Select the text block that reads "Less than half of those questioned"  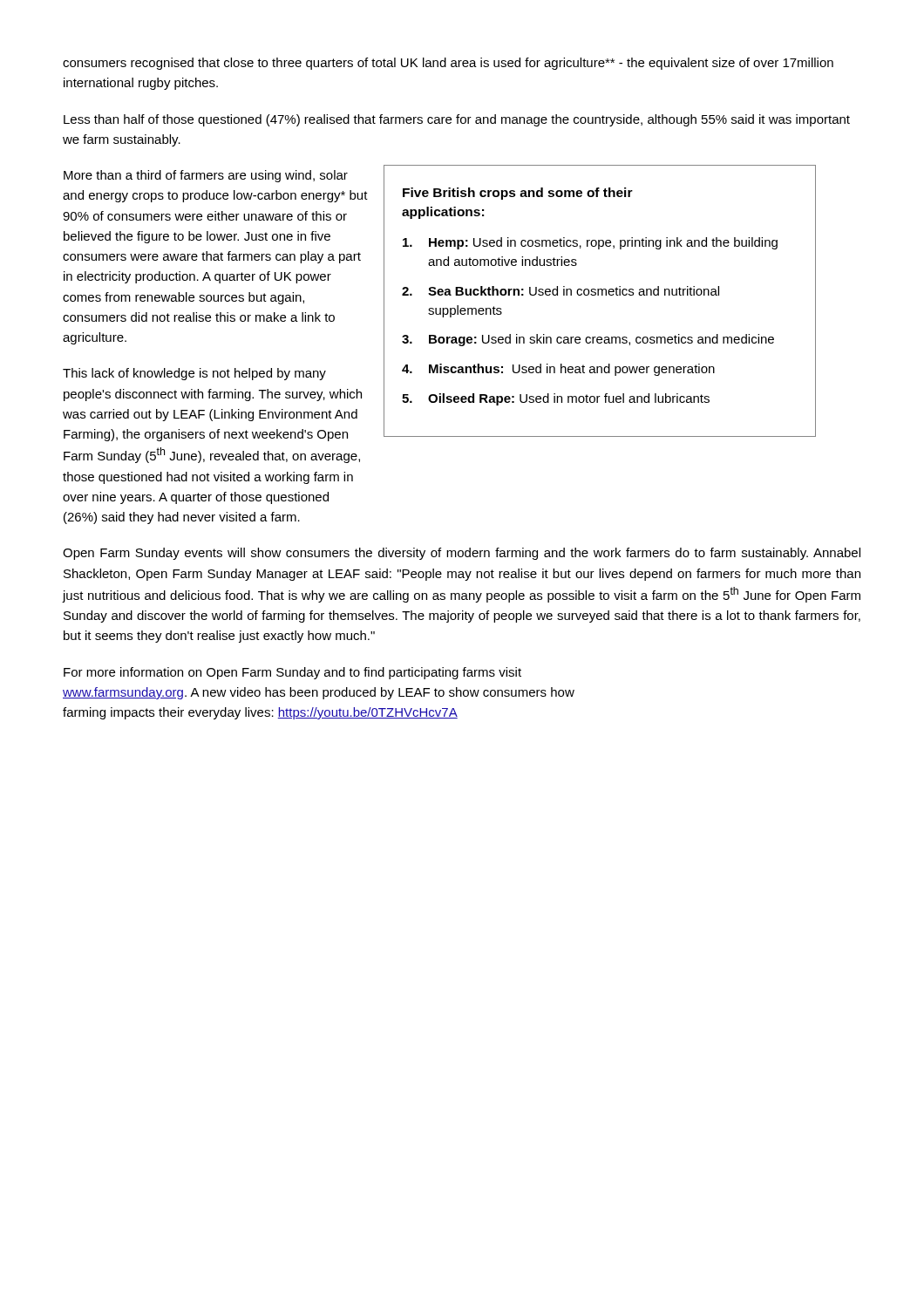pos(456,129)
